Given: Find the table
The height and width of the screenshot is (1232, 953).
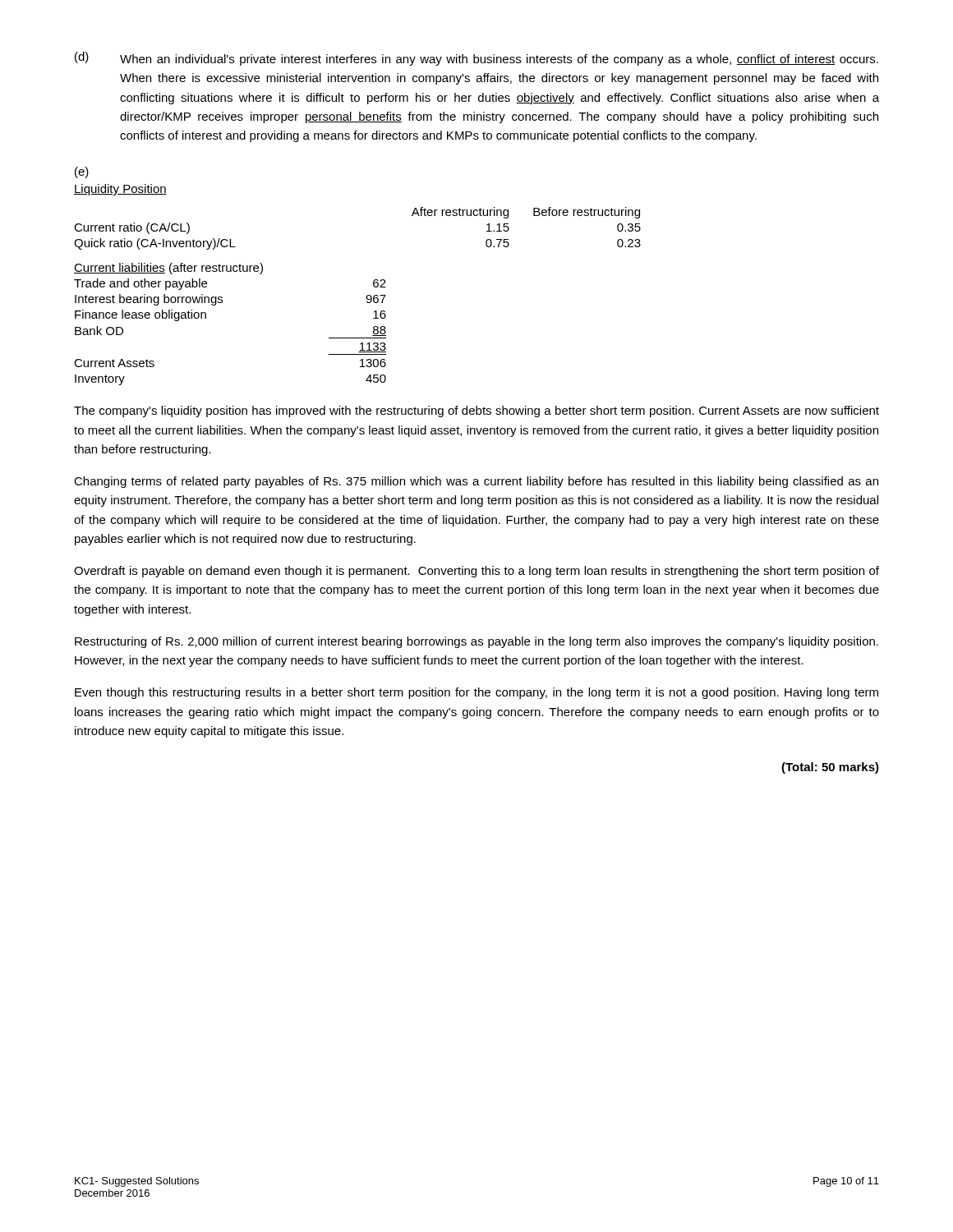Looking at the screenshot, I should click(x=476, y=295).
